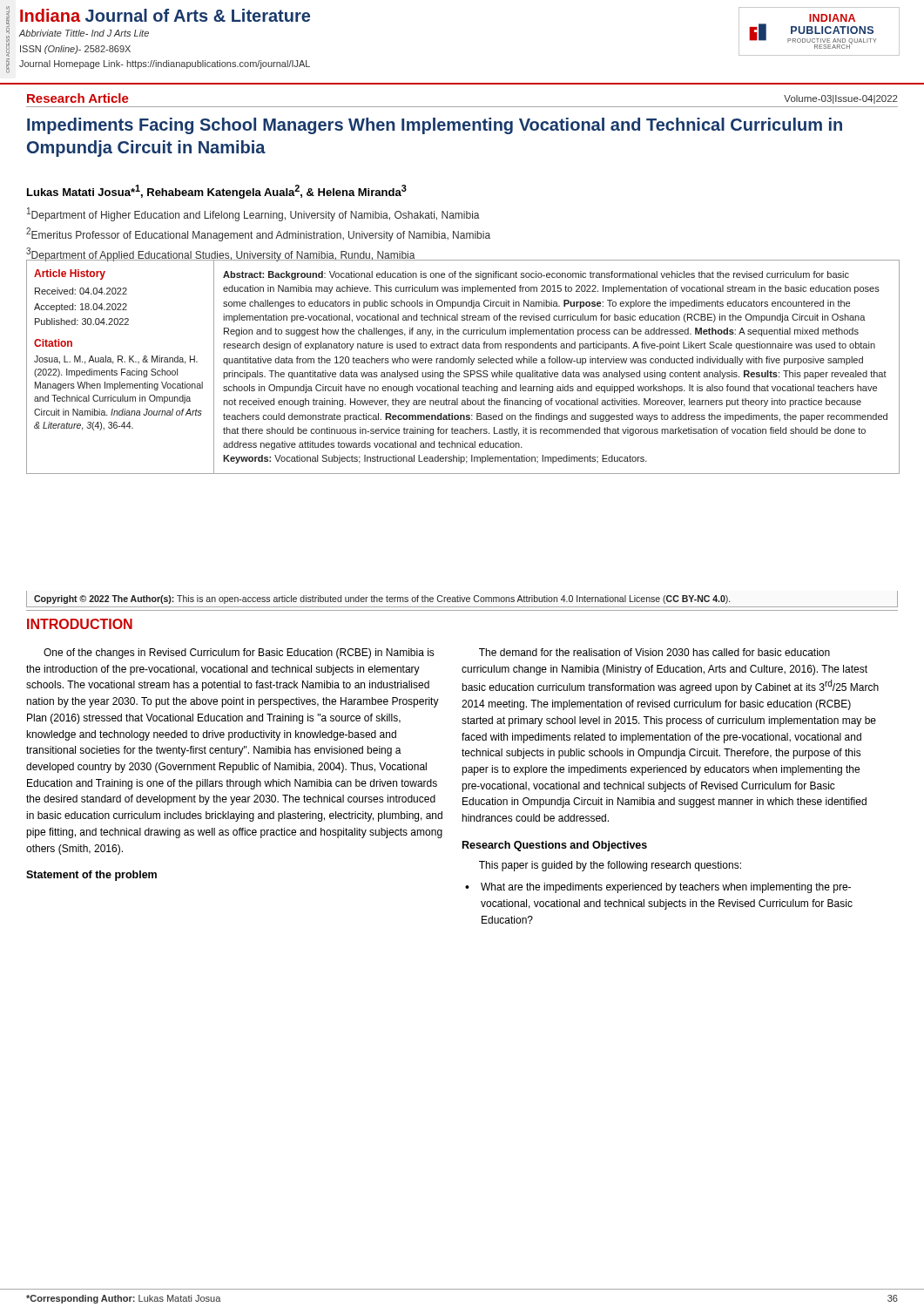Point to the region starting "Abstract: Background: Vocational education is one of the"
This screenshot has height=1307, width=924.
tap(556, 367)
